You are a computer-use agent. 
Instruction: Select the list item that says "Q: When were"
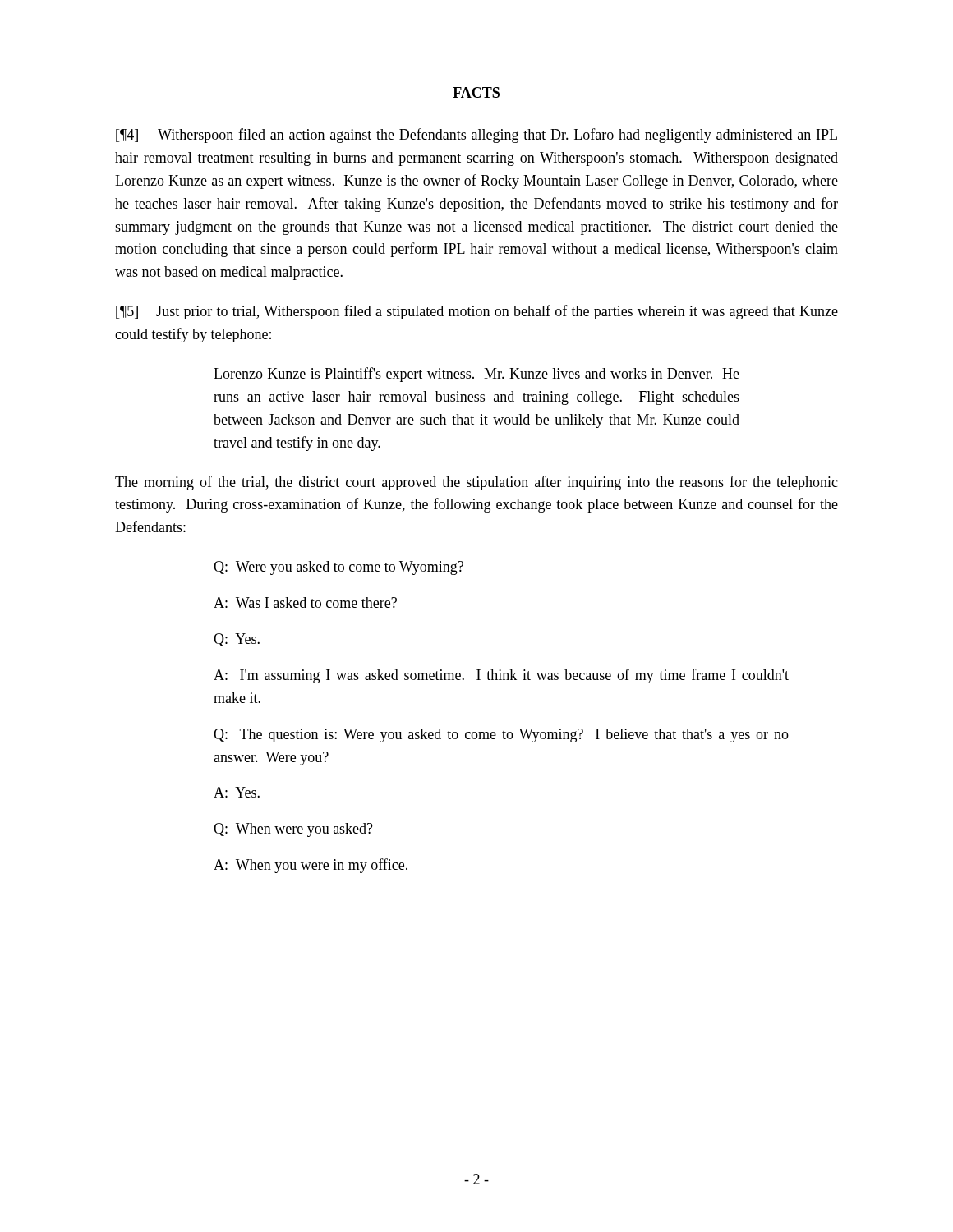[x=293, y=829]
